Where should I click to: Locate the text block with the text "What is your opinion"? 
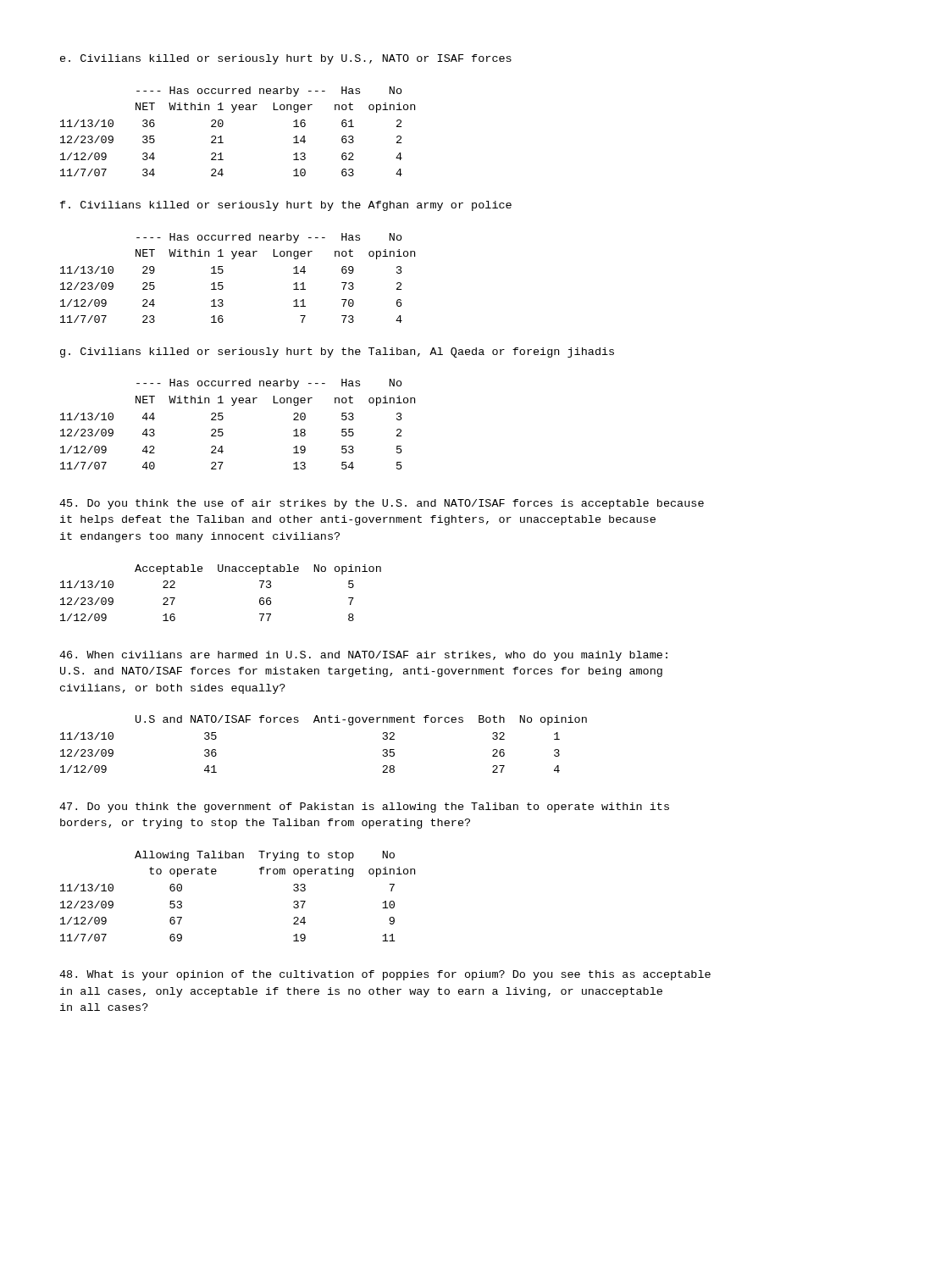[476, 992]
